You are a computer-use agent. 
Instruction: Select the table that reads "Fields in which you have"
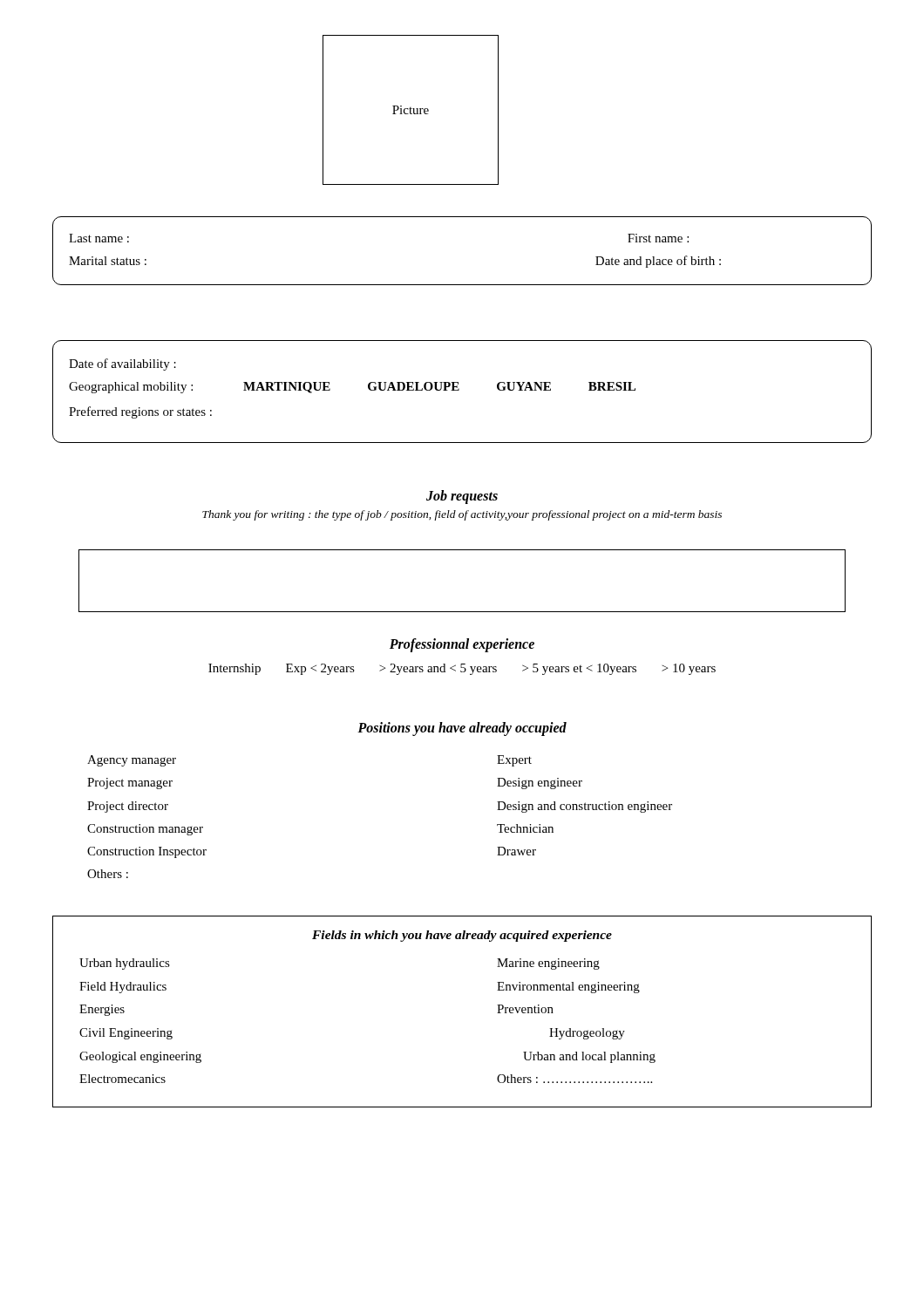click(x=462, y=1012)
